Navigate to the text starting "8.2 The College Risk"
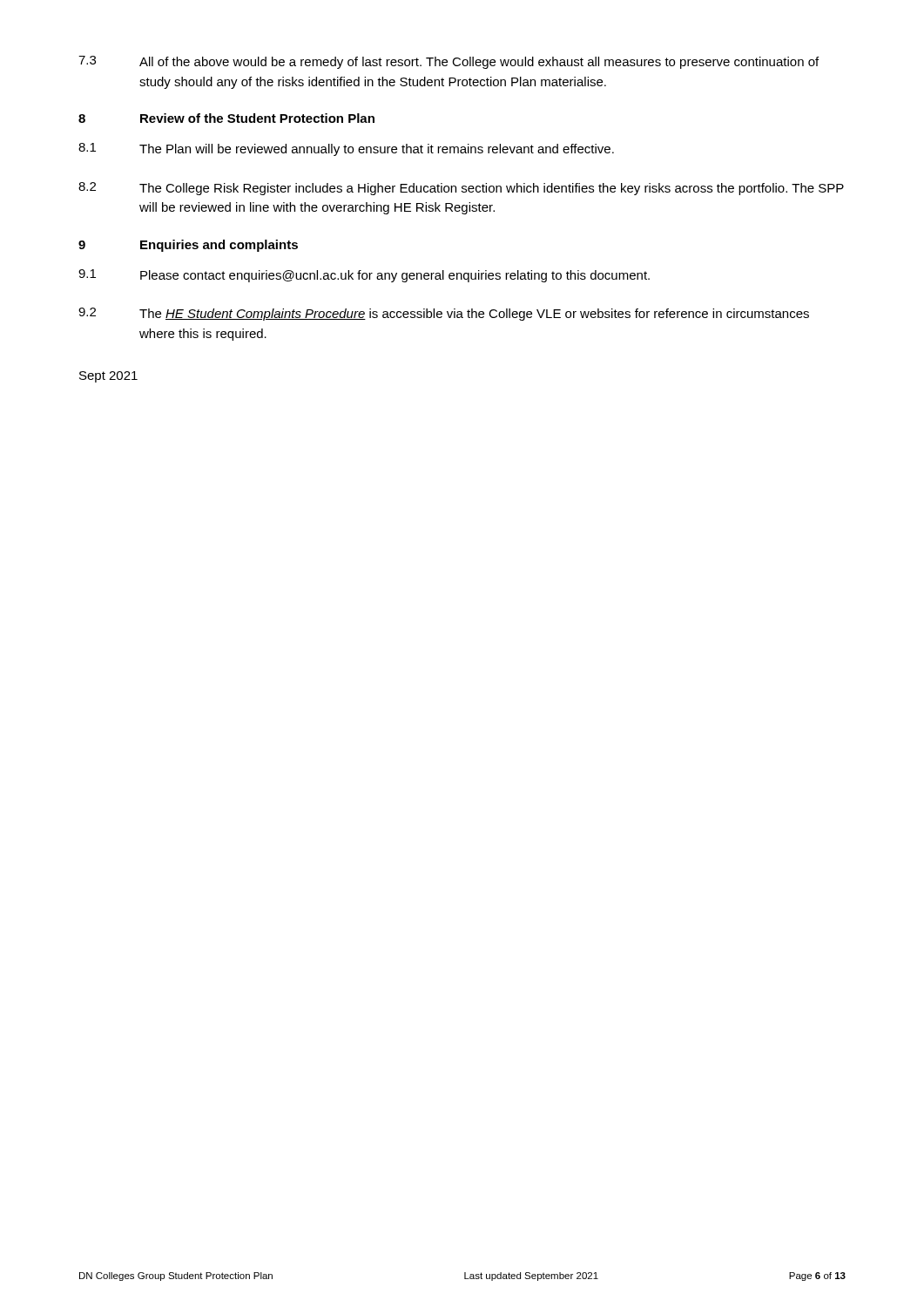 (x=462, y=198)
